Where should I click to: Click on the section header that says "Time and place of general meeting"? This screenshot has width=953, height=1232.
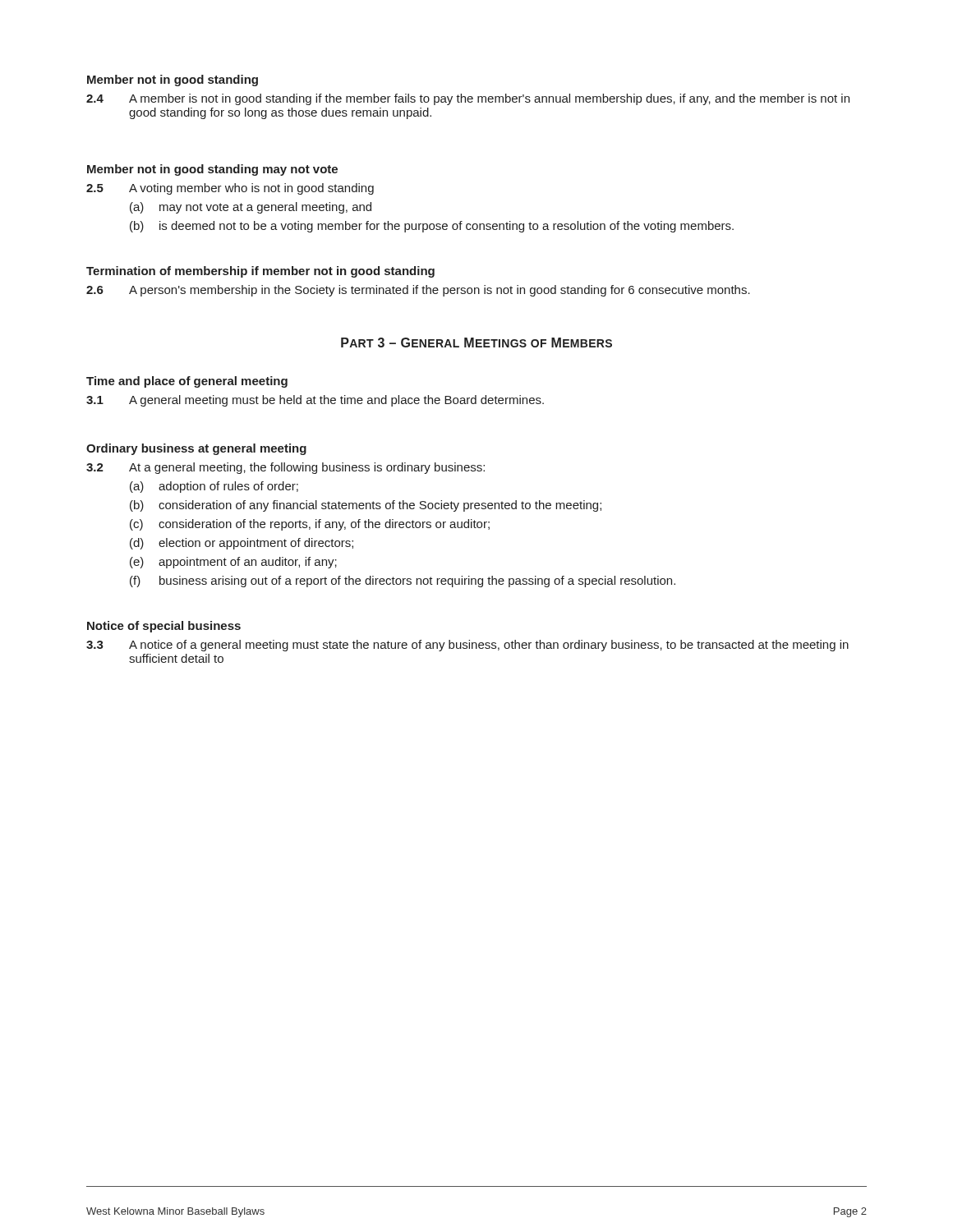(x=187, y=381)
